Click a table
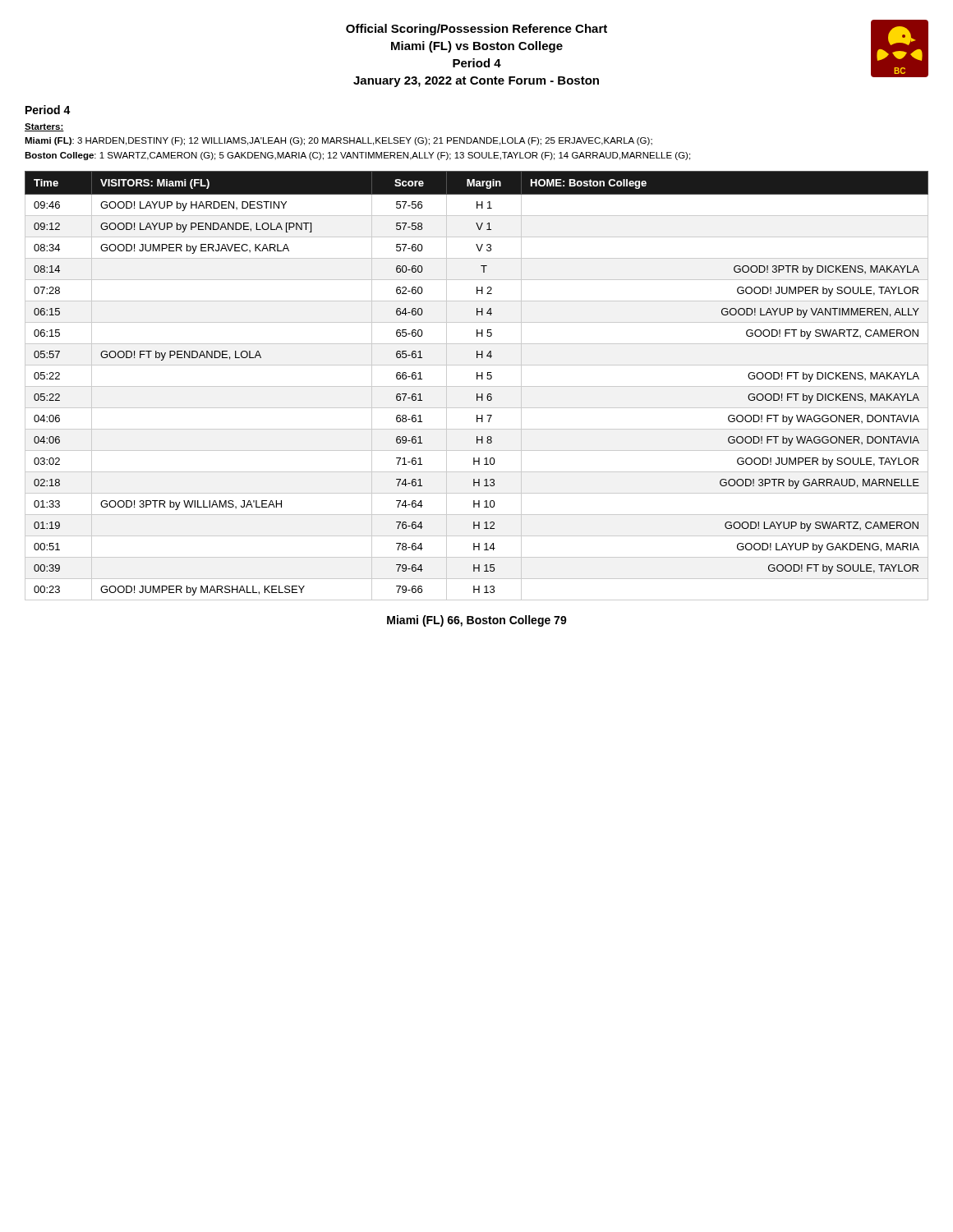Screen dimensions: 1232x953 click(x=476, y=385)
